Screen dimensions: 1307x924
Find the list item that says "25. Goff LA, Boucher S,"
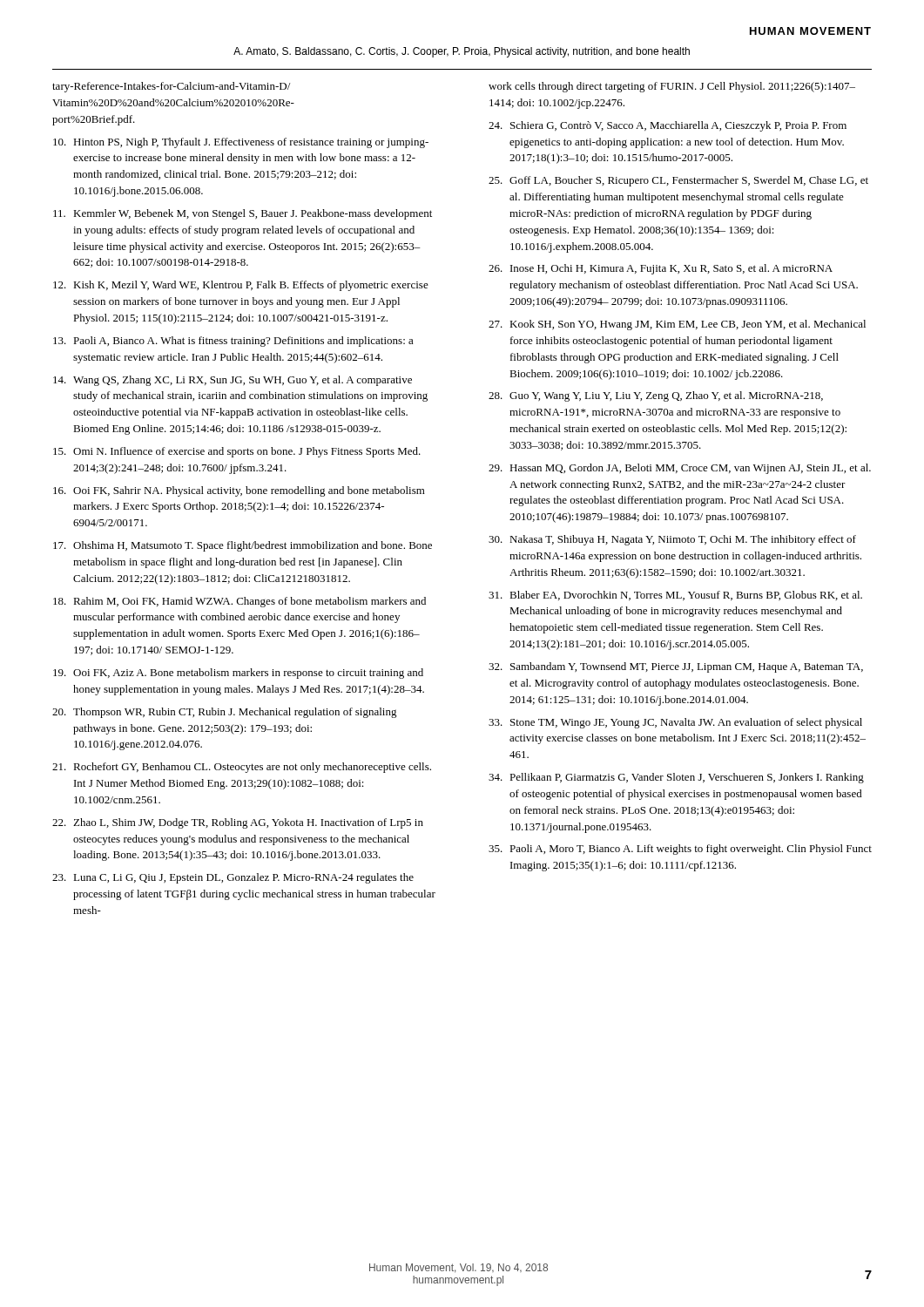pos(680,214)
